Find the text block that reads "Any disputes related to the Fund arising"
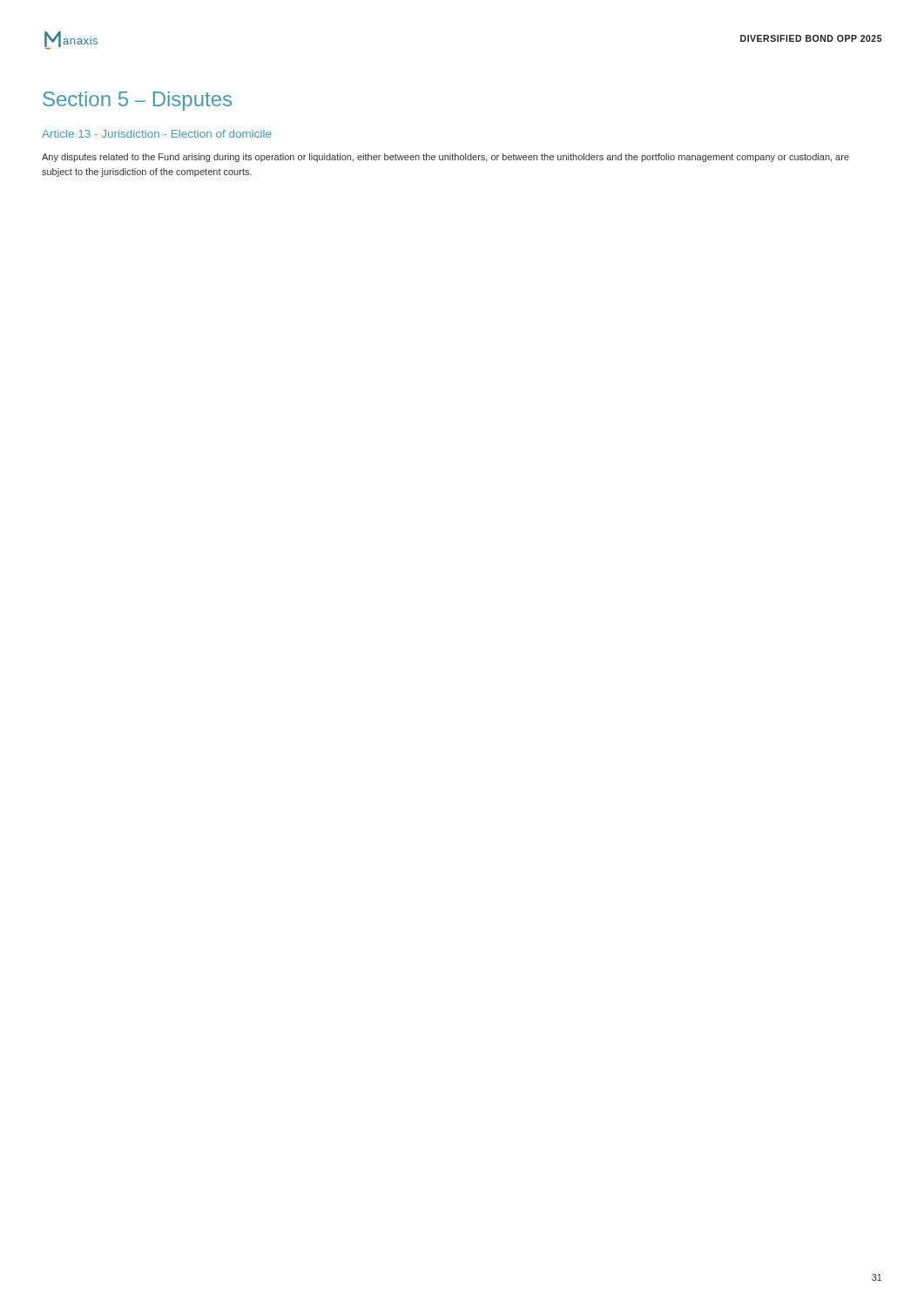 click(x=445, y=164)
